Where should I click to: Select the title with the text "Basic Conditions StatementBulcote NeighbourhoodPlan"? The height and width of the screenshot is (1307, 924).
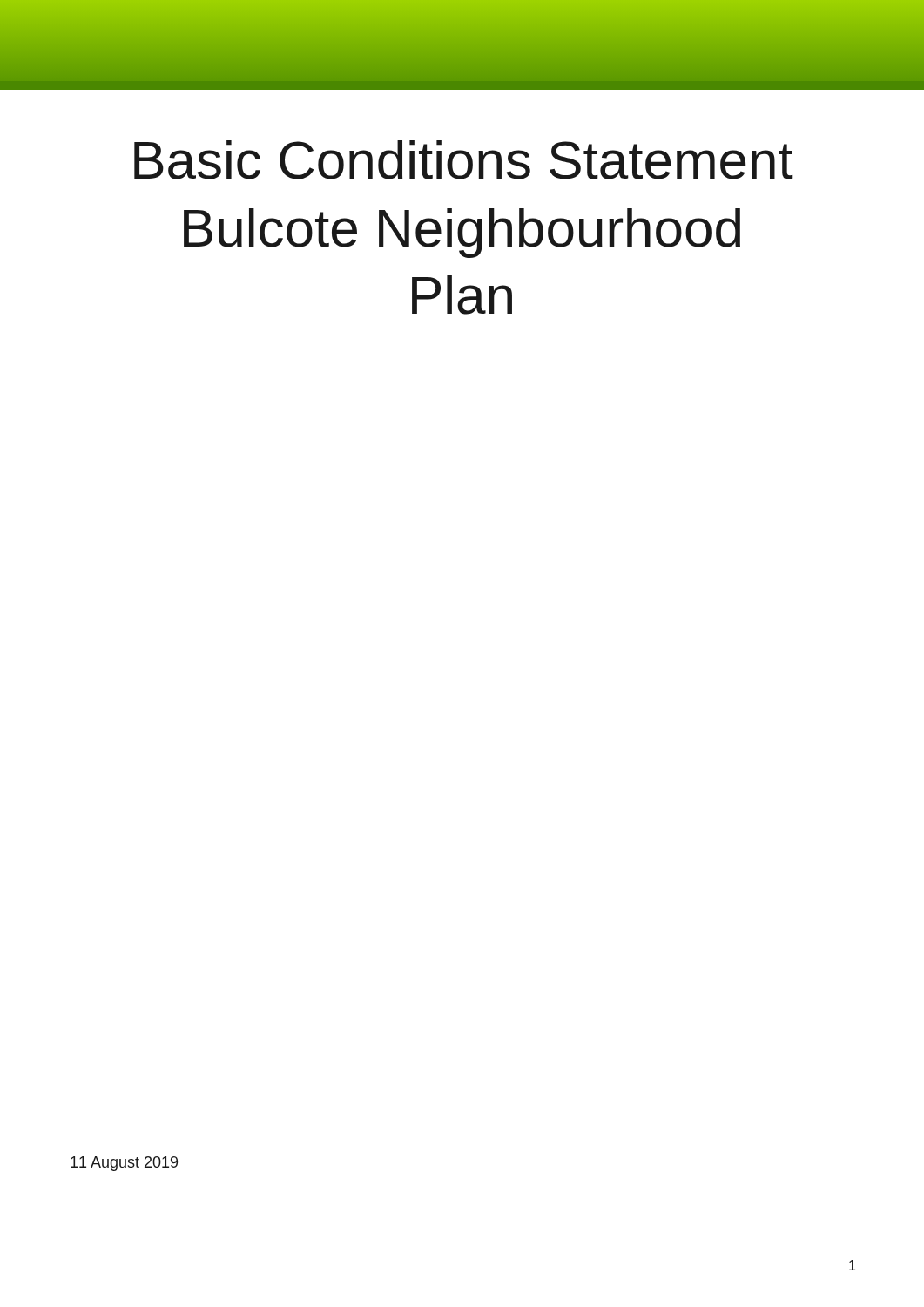[462, 228]
